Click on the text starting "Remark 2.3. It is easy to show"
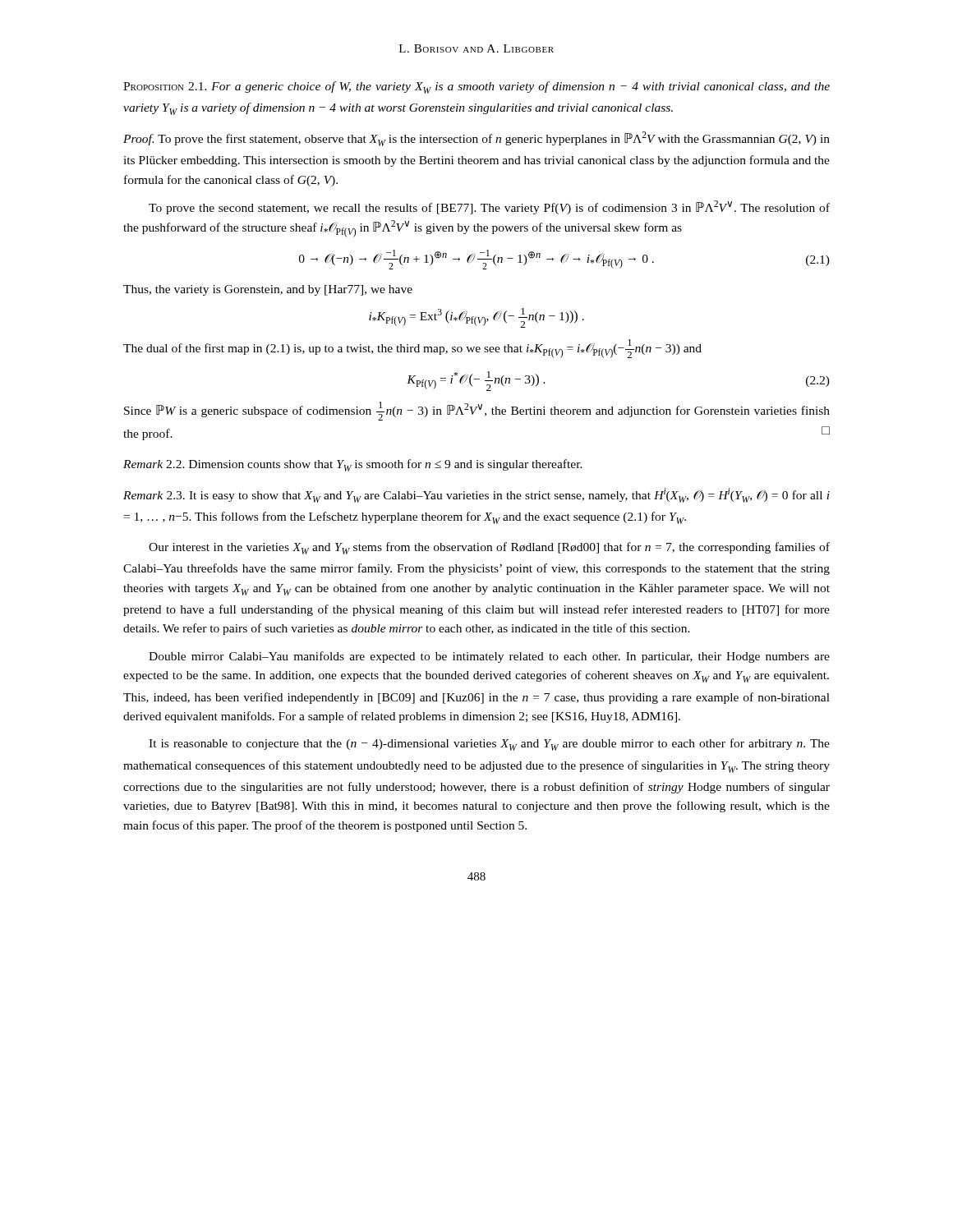The height and width of the screenshot is (1232, 953). pyautogui.click(x=476, y=506)
